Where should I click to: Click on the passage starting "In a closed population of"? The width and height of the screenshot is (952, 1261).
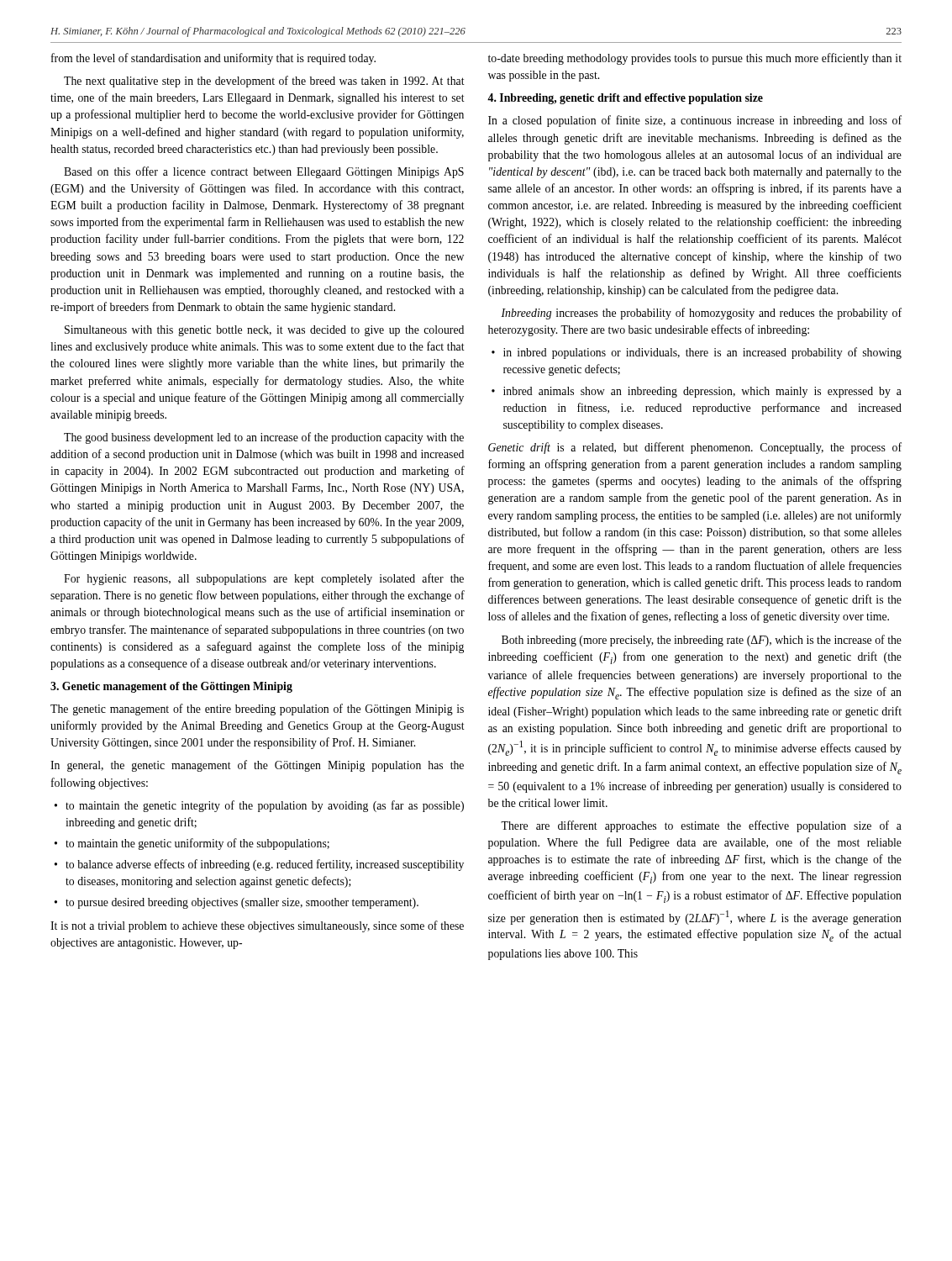click(695, 226)
